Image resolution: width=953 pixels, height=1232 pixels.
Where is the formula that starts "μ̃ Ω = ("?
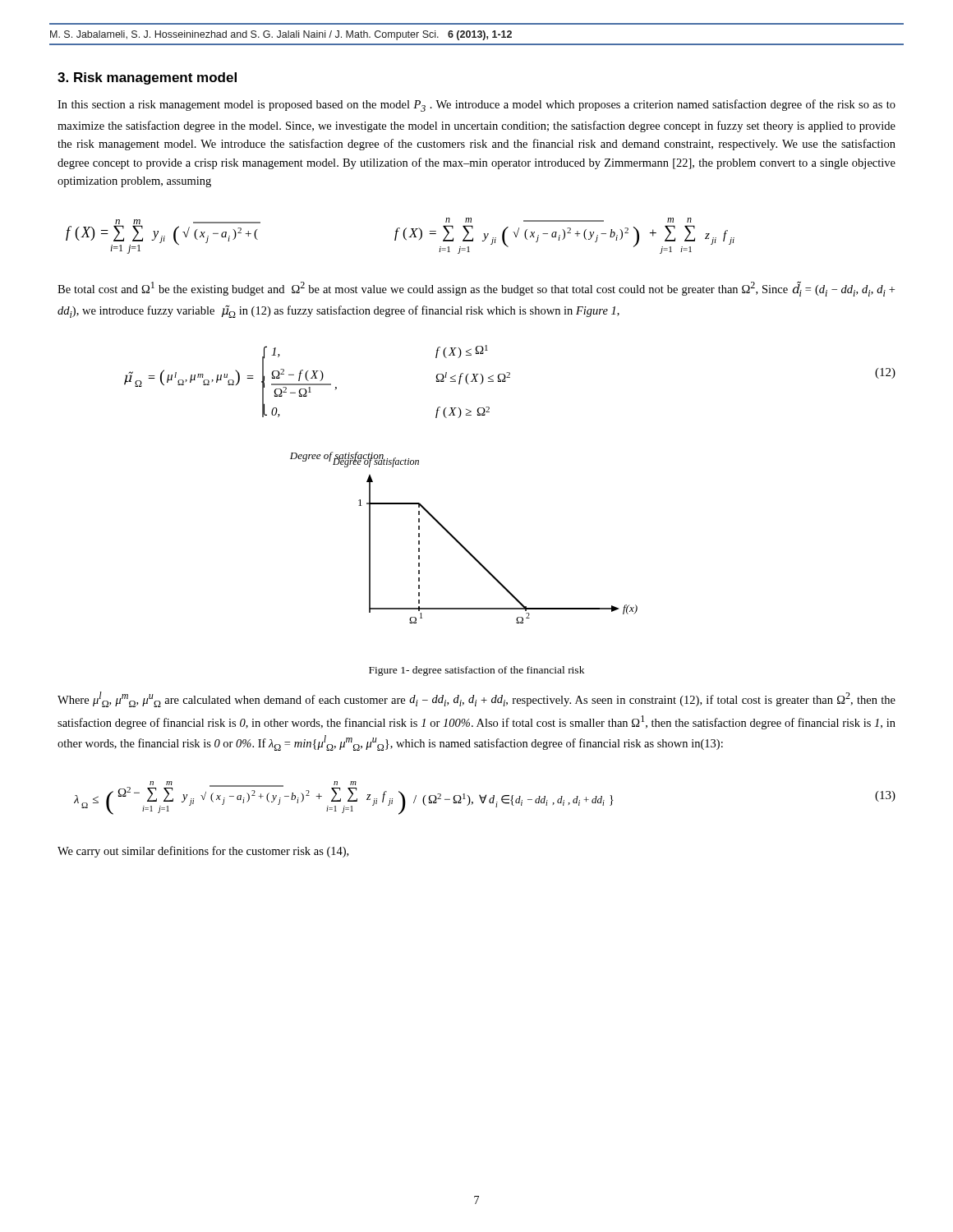[509, 380]
